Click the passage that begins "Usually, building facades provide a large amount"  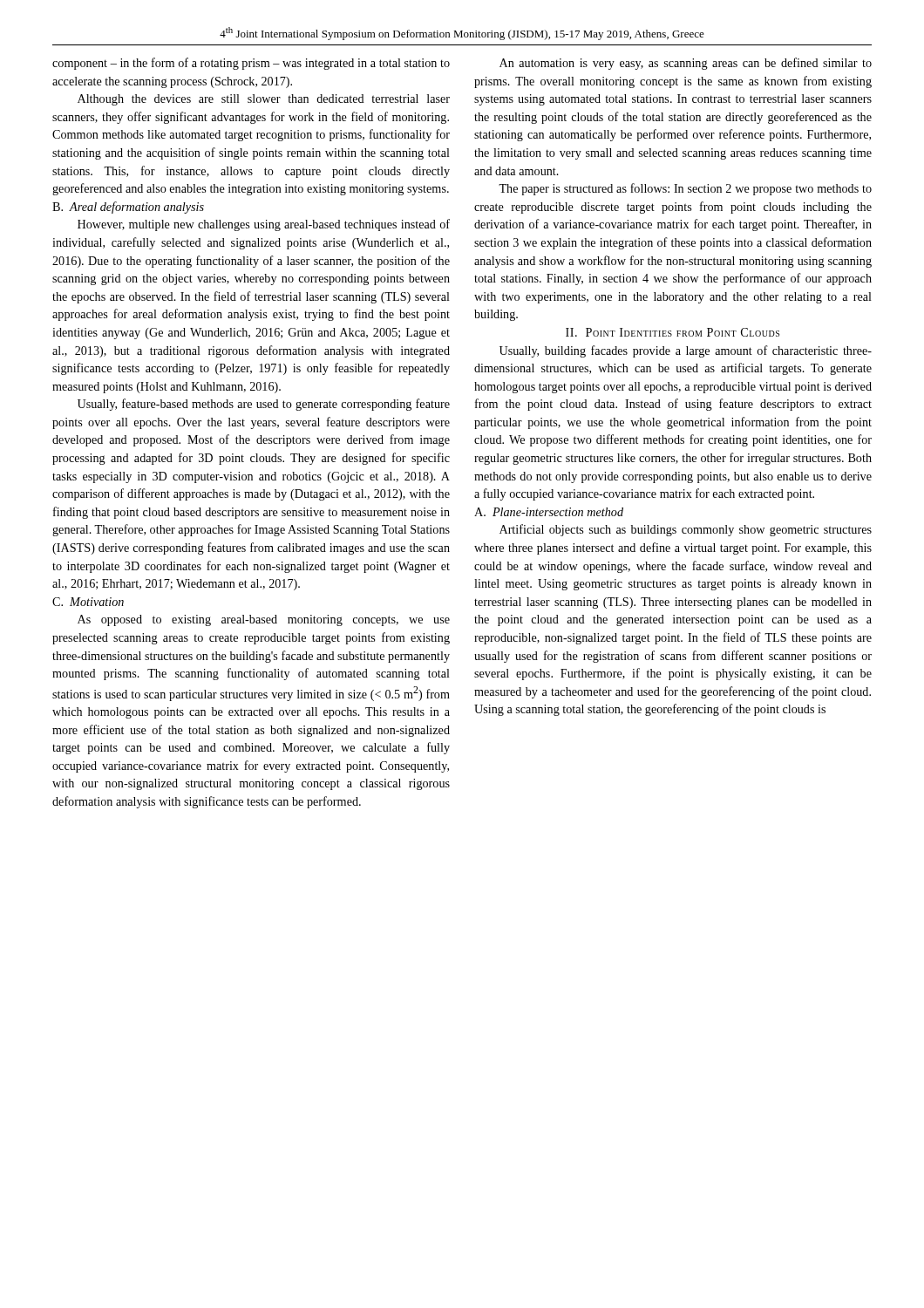pyautogui.click(x=673, y=422)
